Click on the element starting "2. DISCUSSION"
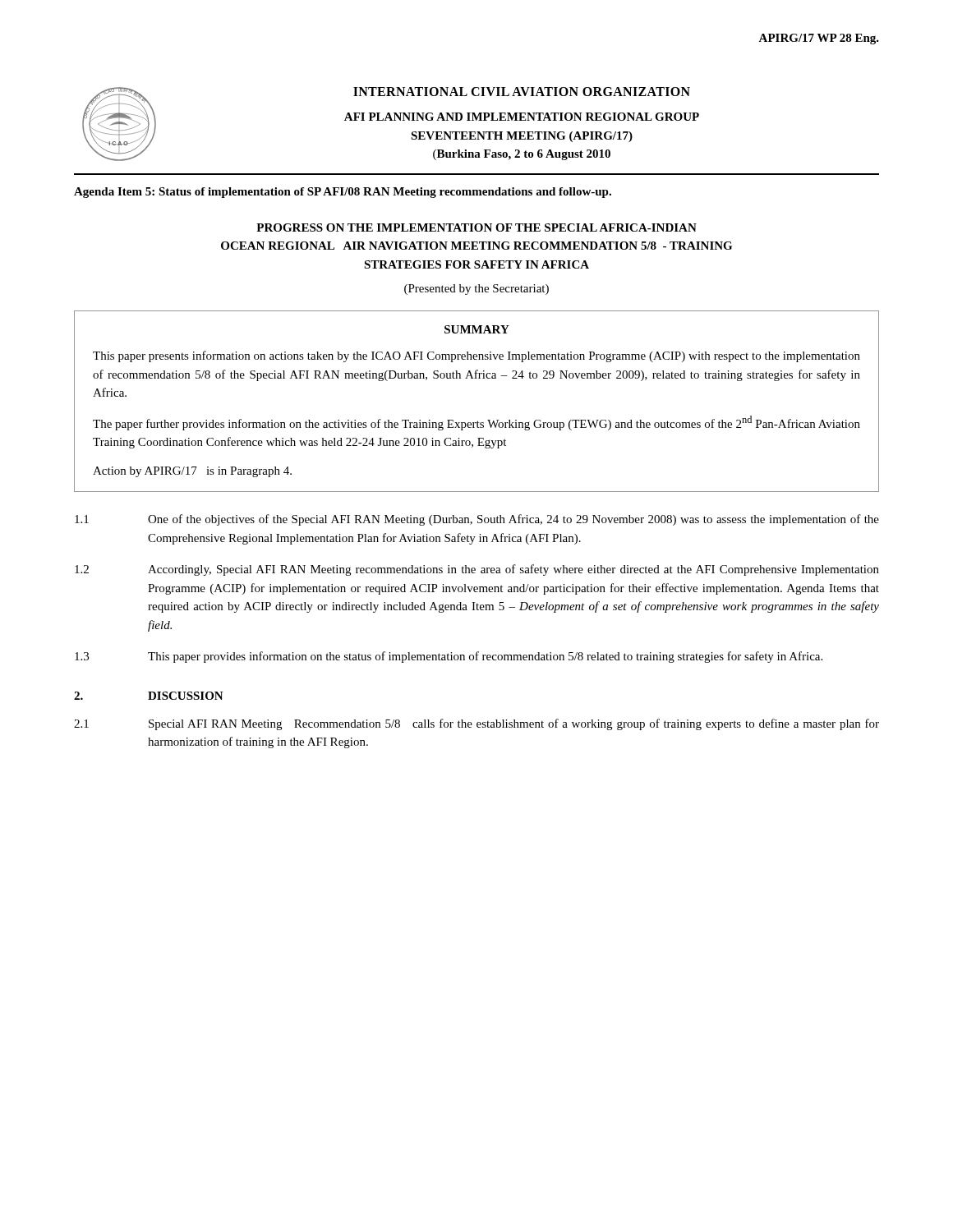 (149, 696)
